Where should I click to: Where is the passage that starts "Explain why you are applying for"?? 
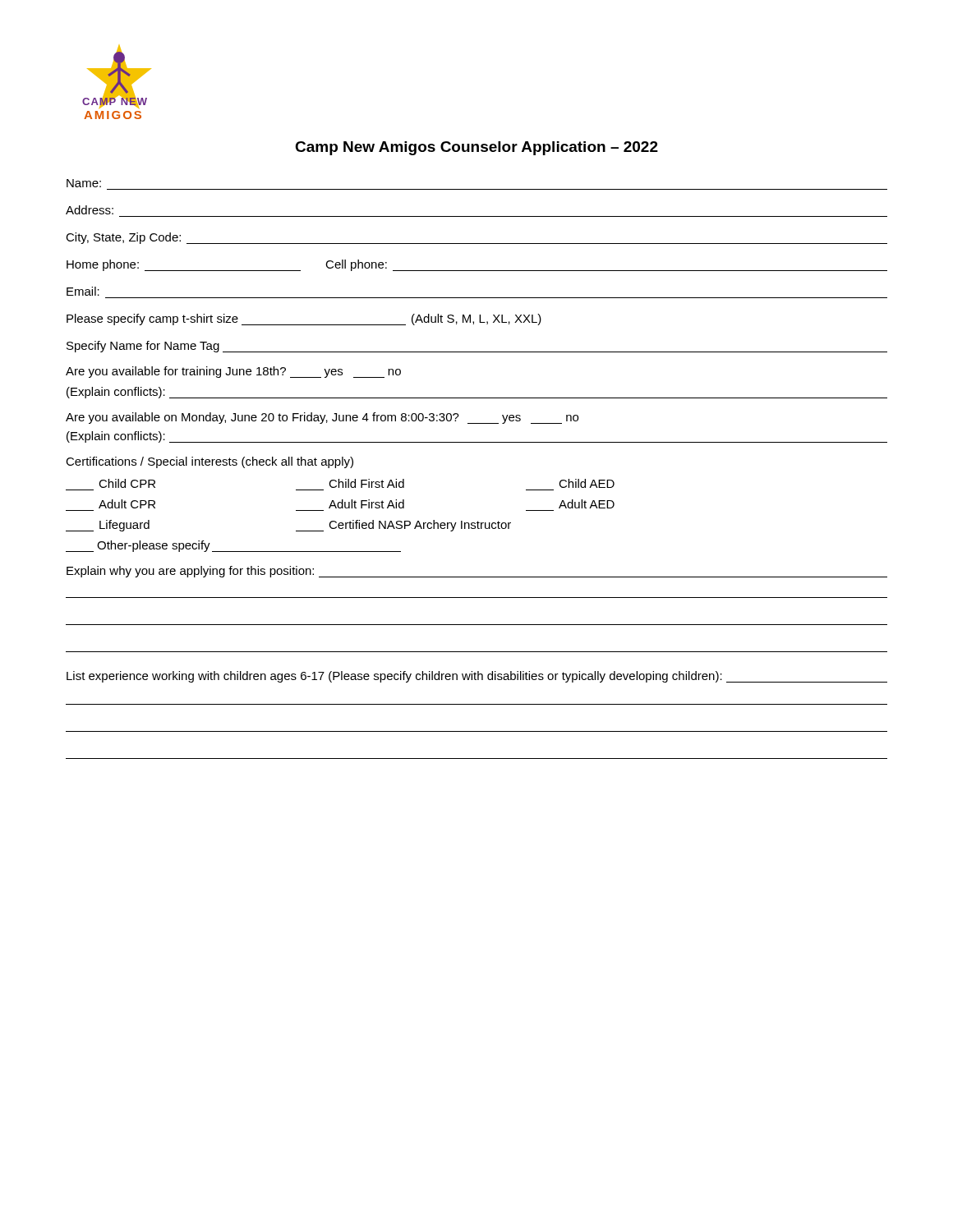coord(476,570)
